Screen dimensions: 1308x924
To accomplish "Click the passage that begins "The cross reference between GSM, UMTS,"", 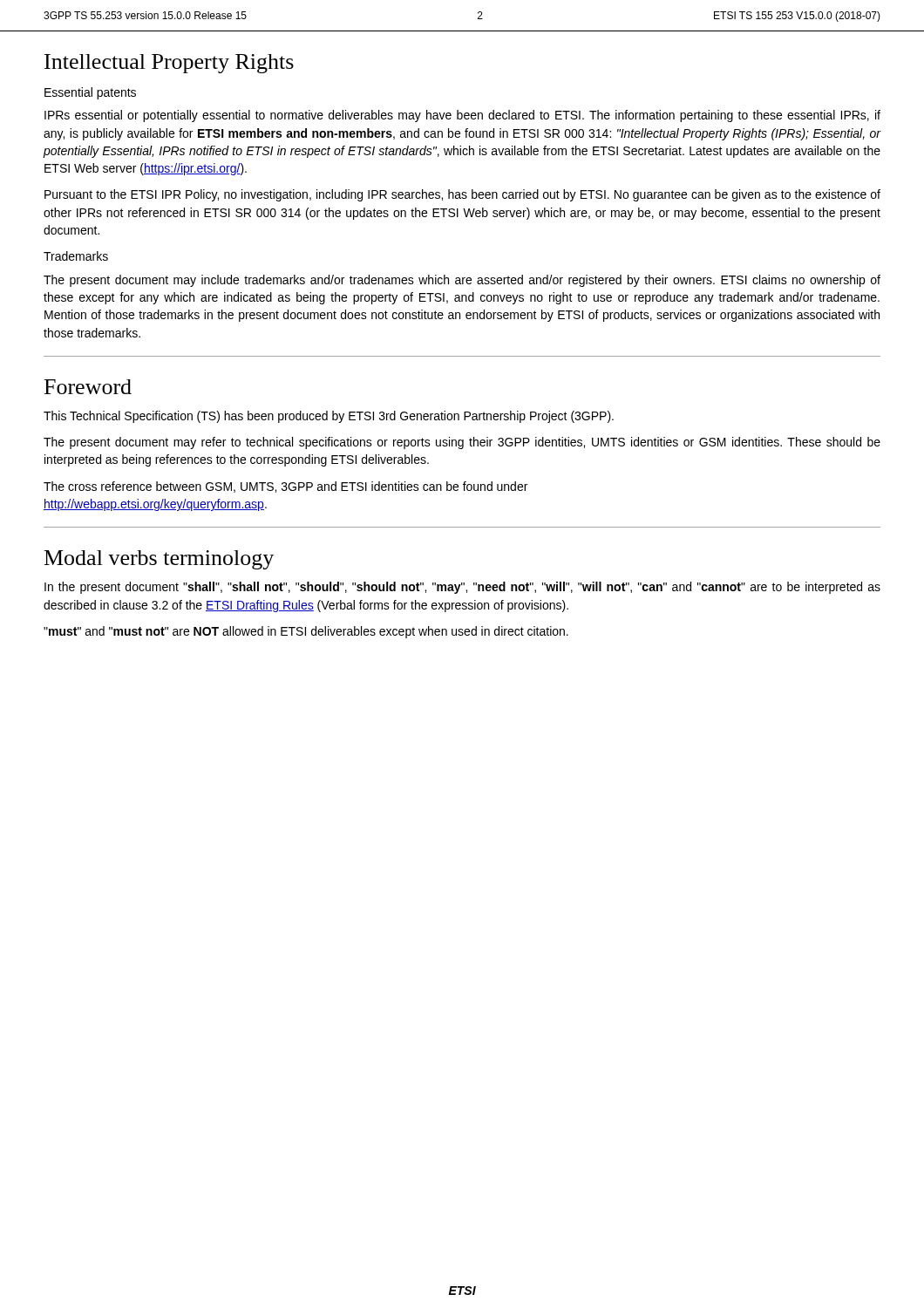I will (462, 495).
